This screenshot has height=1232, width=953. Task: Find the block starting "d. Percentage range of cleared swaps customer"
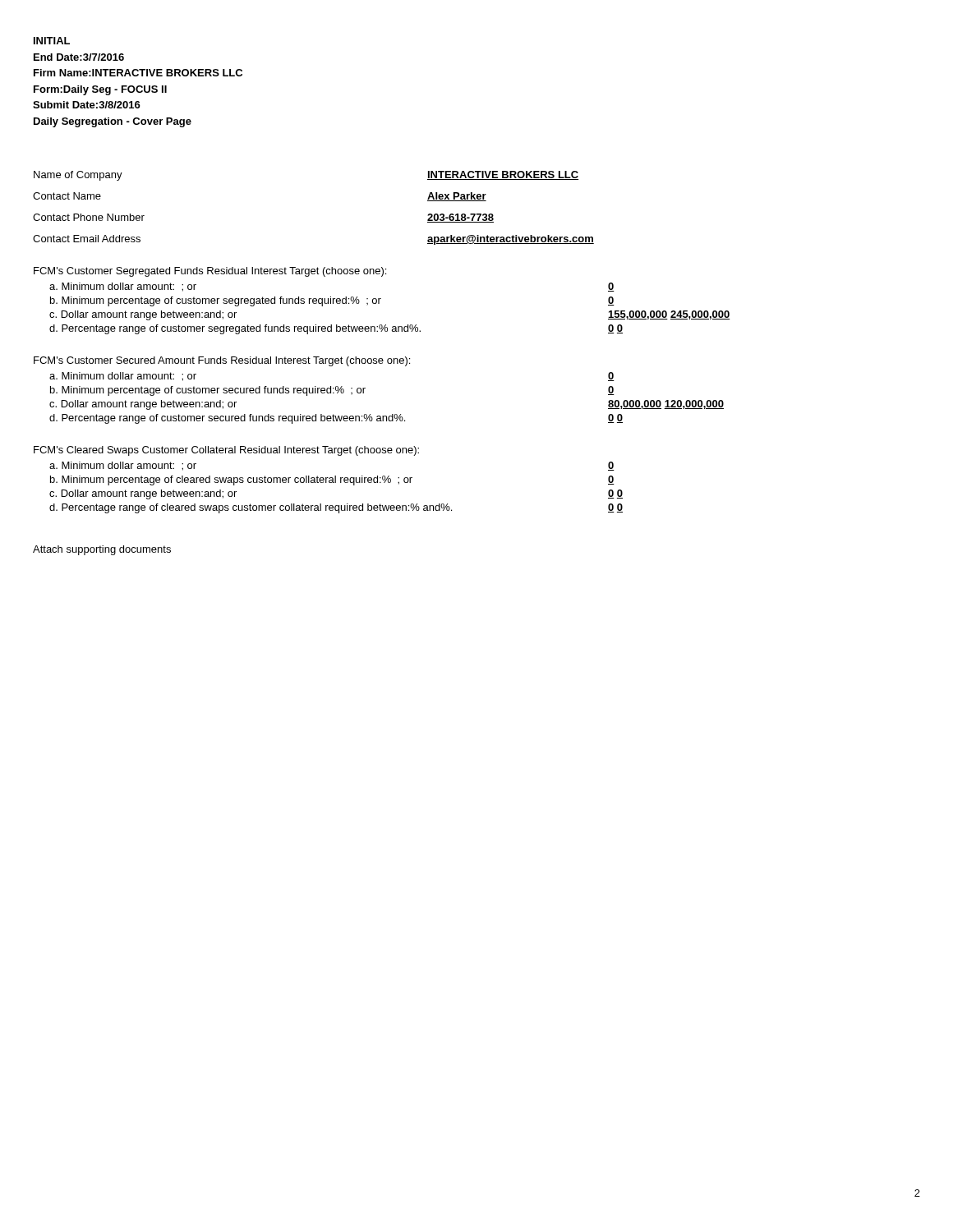pos(251,507)
